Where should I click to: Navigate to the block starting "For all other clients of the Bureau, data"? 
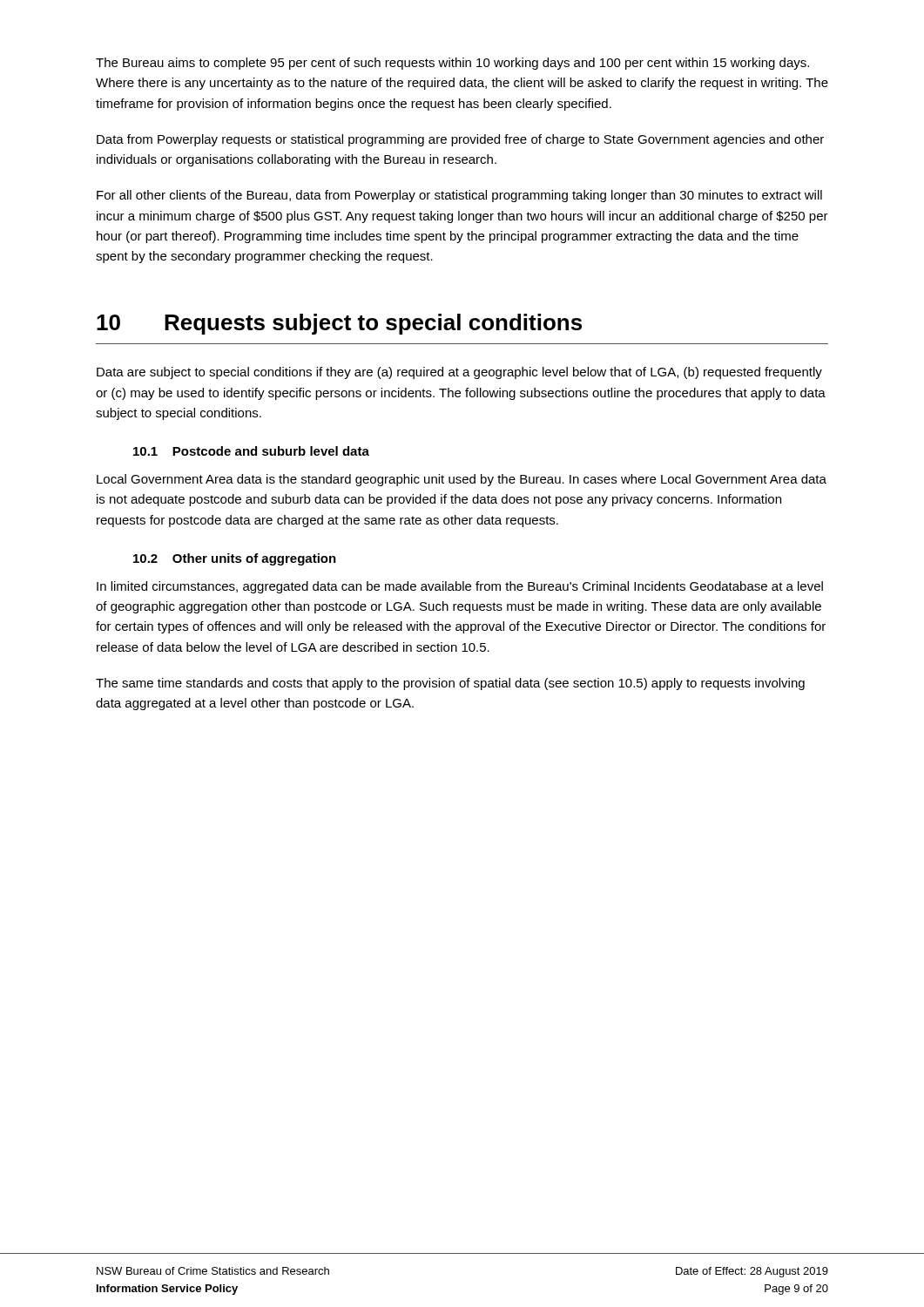(x=462, y=225)
